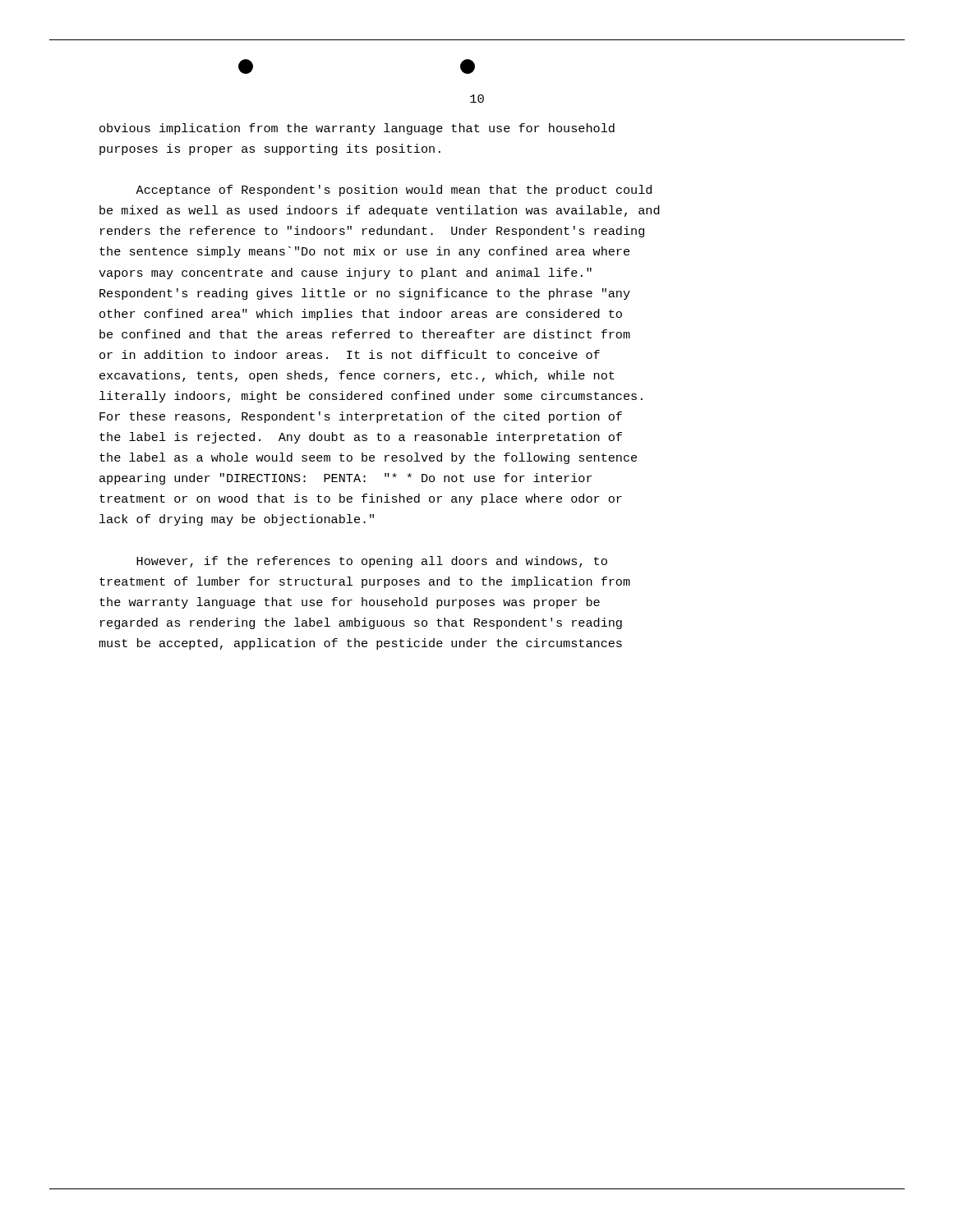
Task: Locate the text starting "However, if the references to"
Action: [364, 603]
